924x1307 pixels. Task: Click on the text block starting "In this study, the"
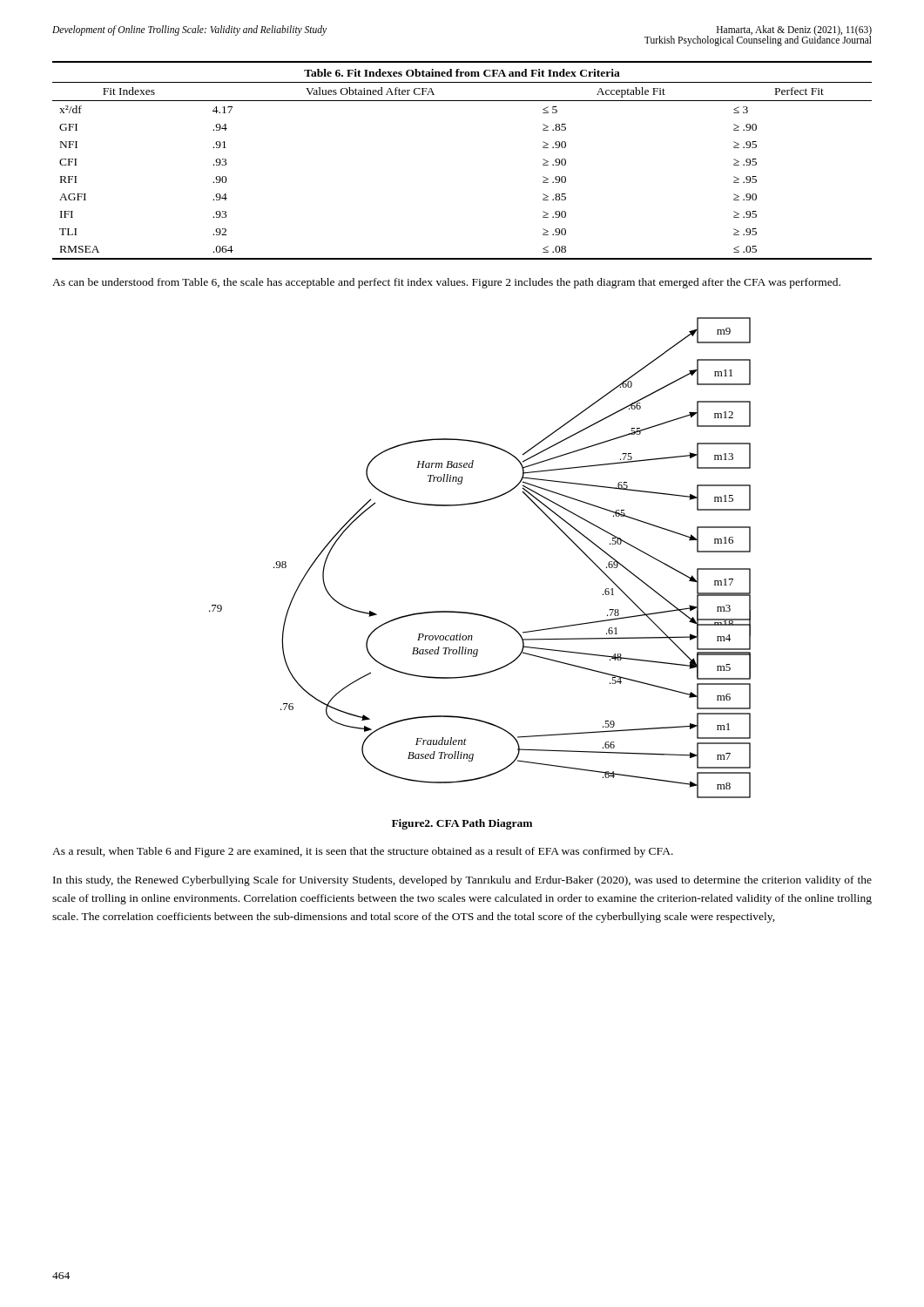pyautogui.click(x=462, y=898)
